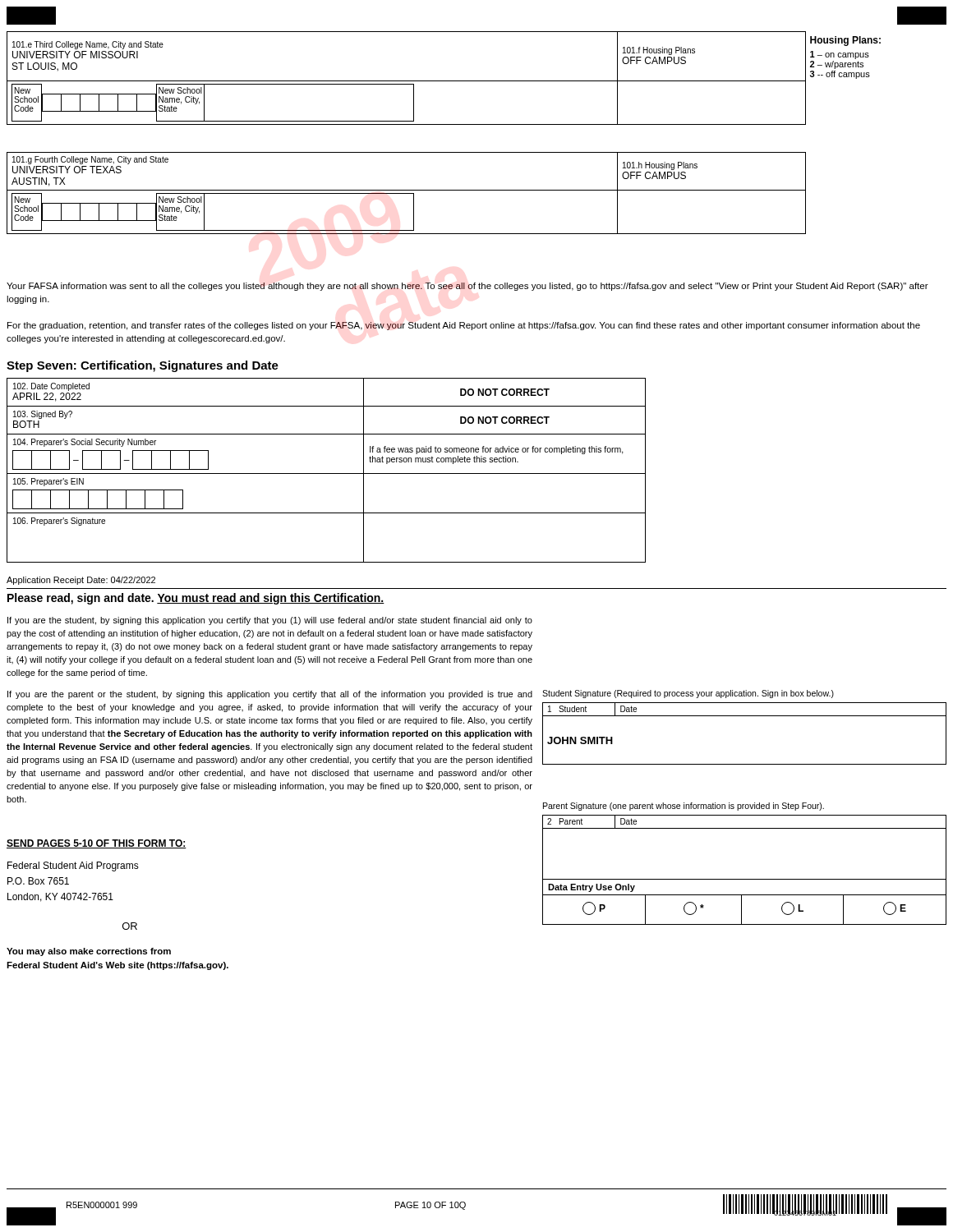Point to the section header beginning "Please read, sign and date. You"
The width and height of the screenshot is (953, 1232).
pyautogui.click(x=195, y=598)
